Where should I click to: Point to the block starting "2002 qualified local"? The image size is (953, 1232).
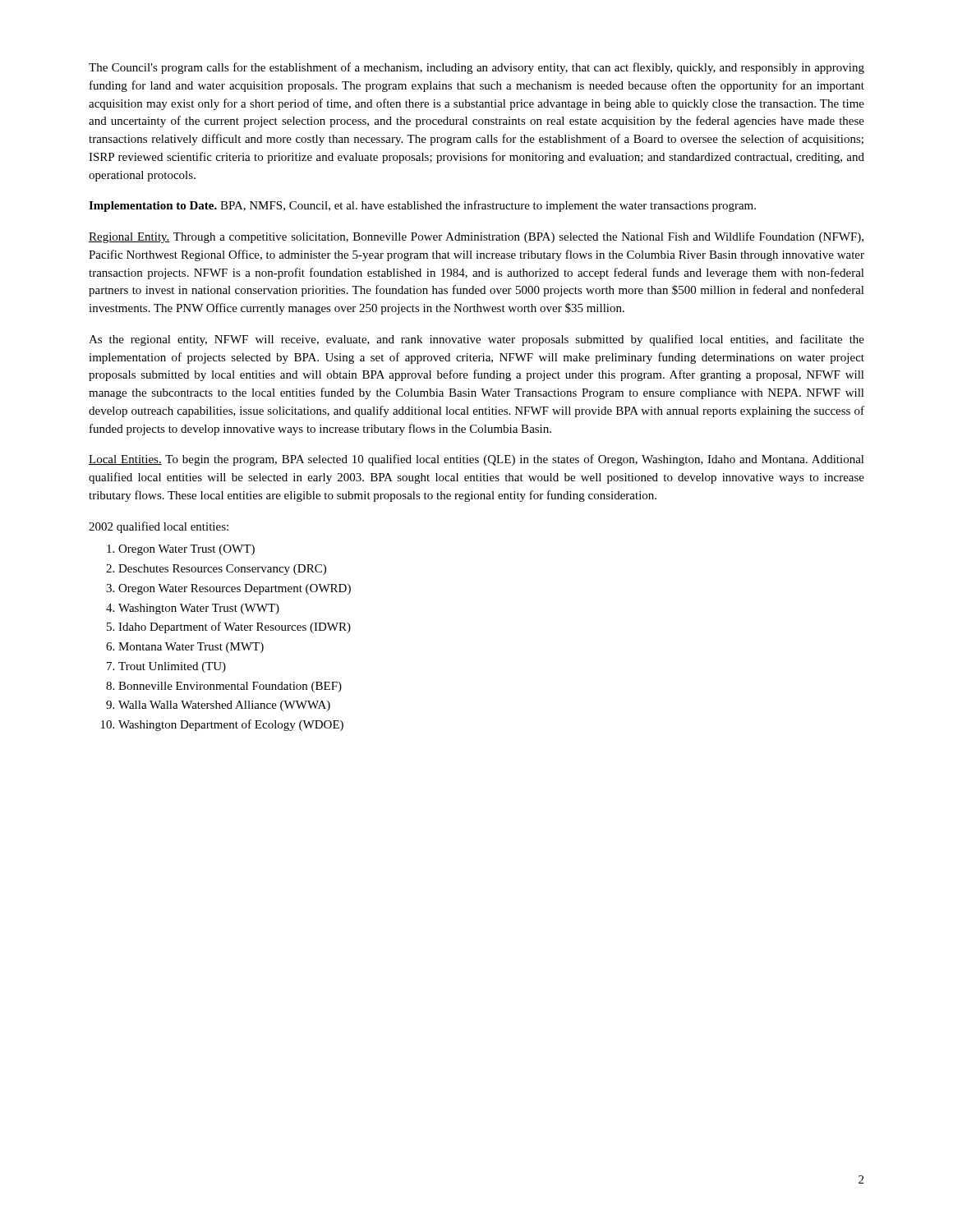(159, 526)
